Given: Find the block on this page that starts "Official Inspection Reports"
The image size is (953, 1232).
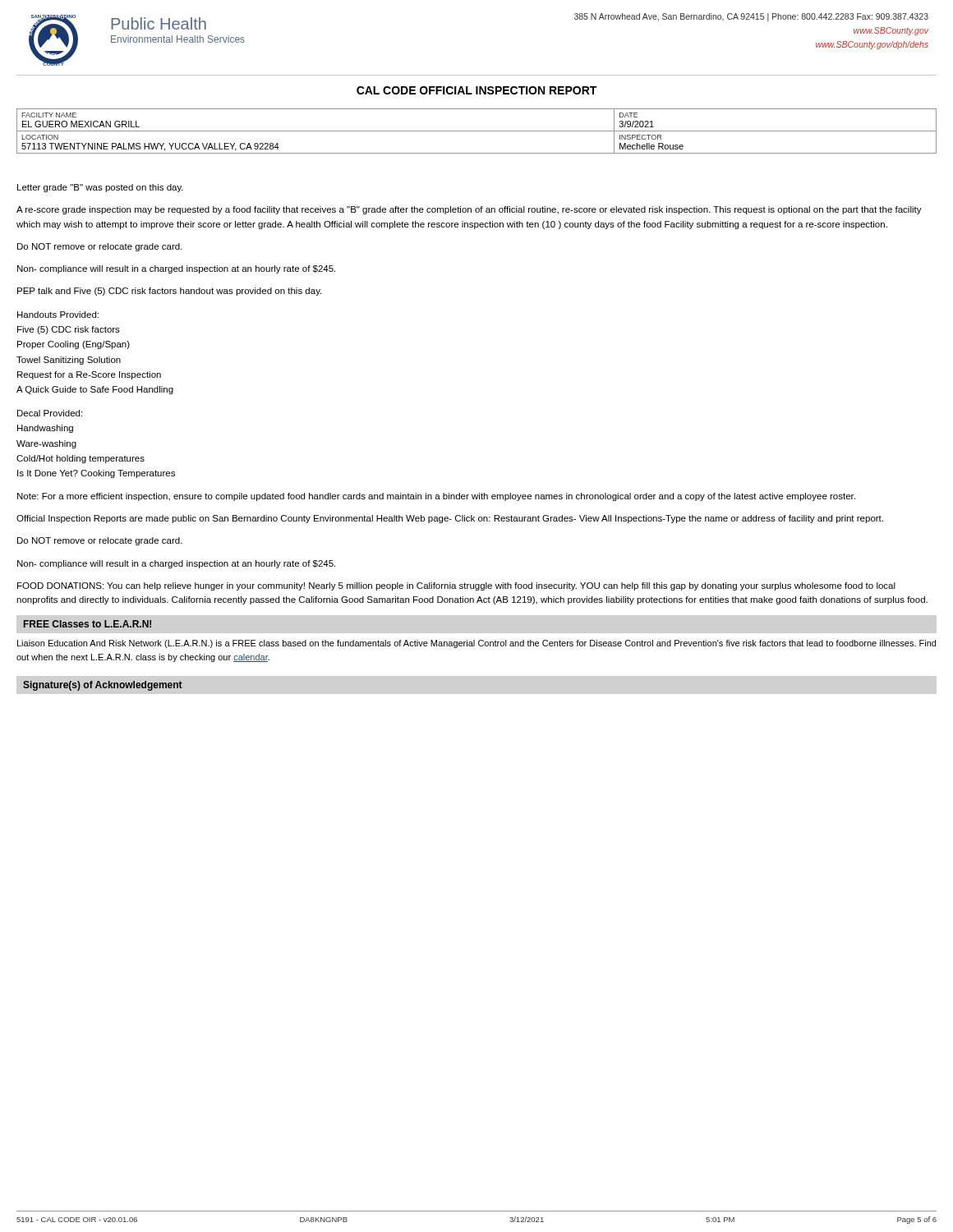Looking at the screenshot, I should 450,518.
